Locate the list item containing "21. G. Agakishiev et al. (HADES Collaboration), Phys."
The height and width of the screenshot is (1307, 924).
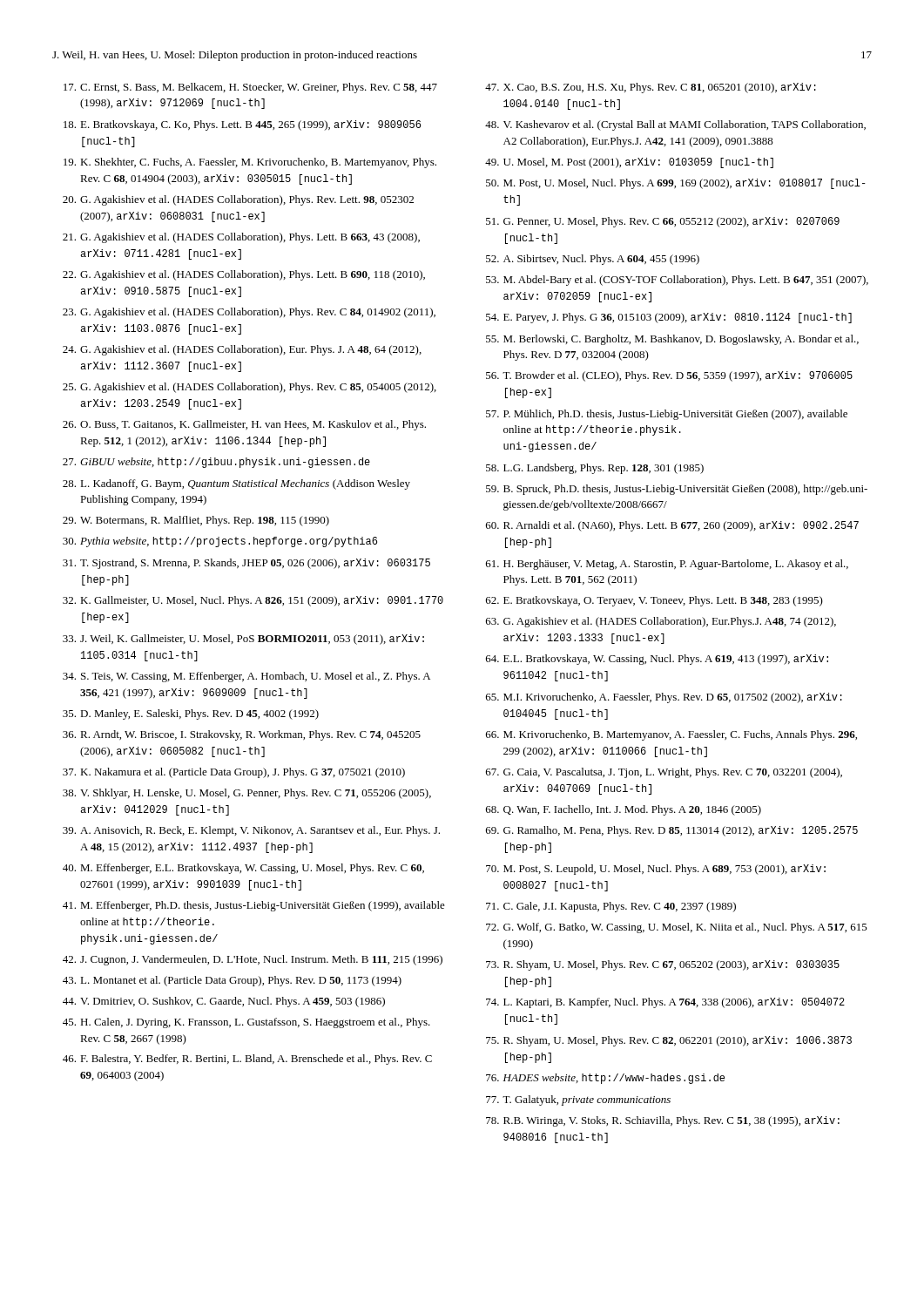[x=251, y=246]
